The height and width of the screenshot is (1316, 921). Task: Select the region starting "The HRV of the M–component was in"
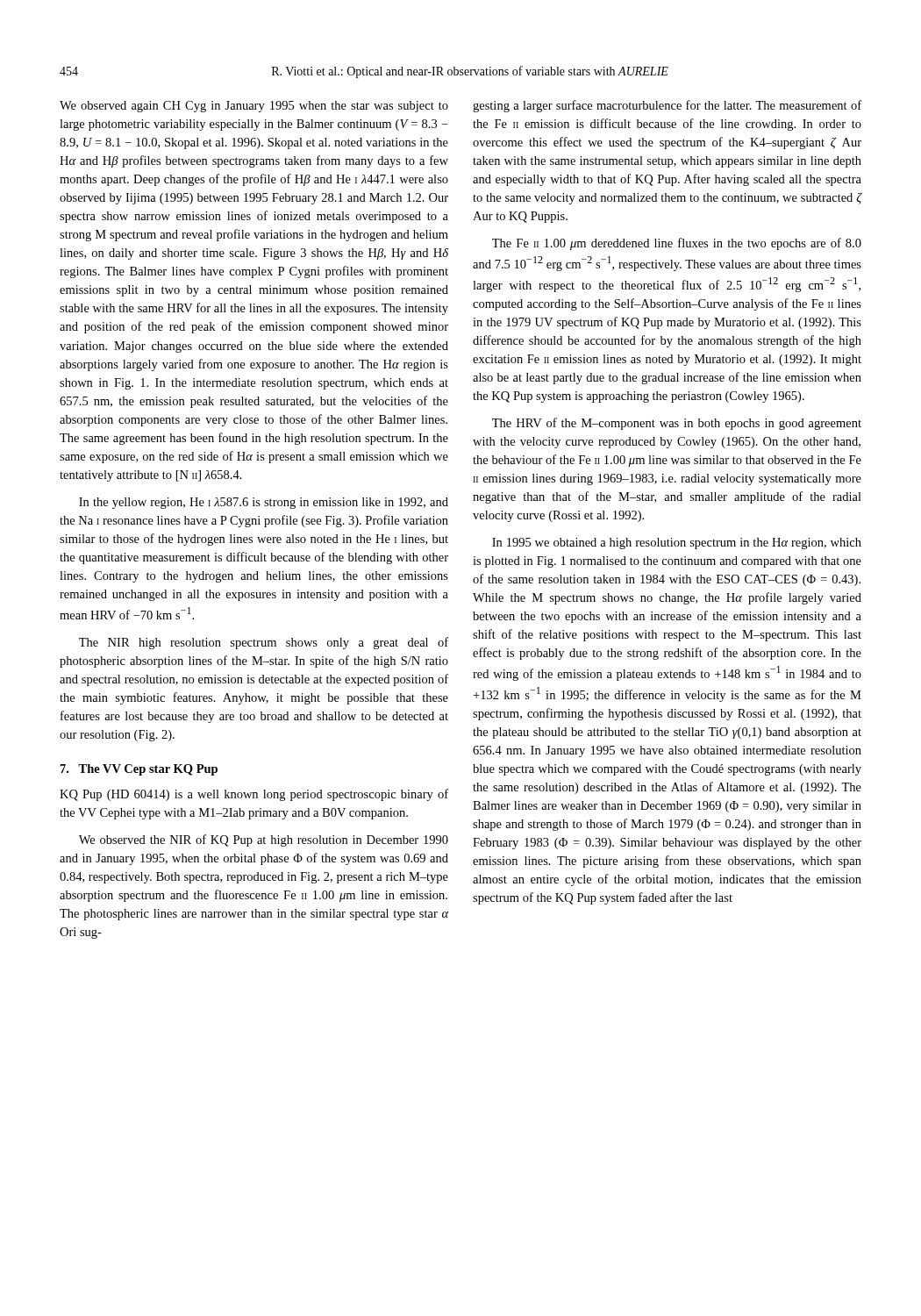pos(667,470)
